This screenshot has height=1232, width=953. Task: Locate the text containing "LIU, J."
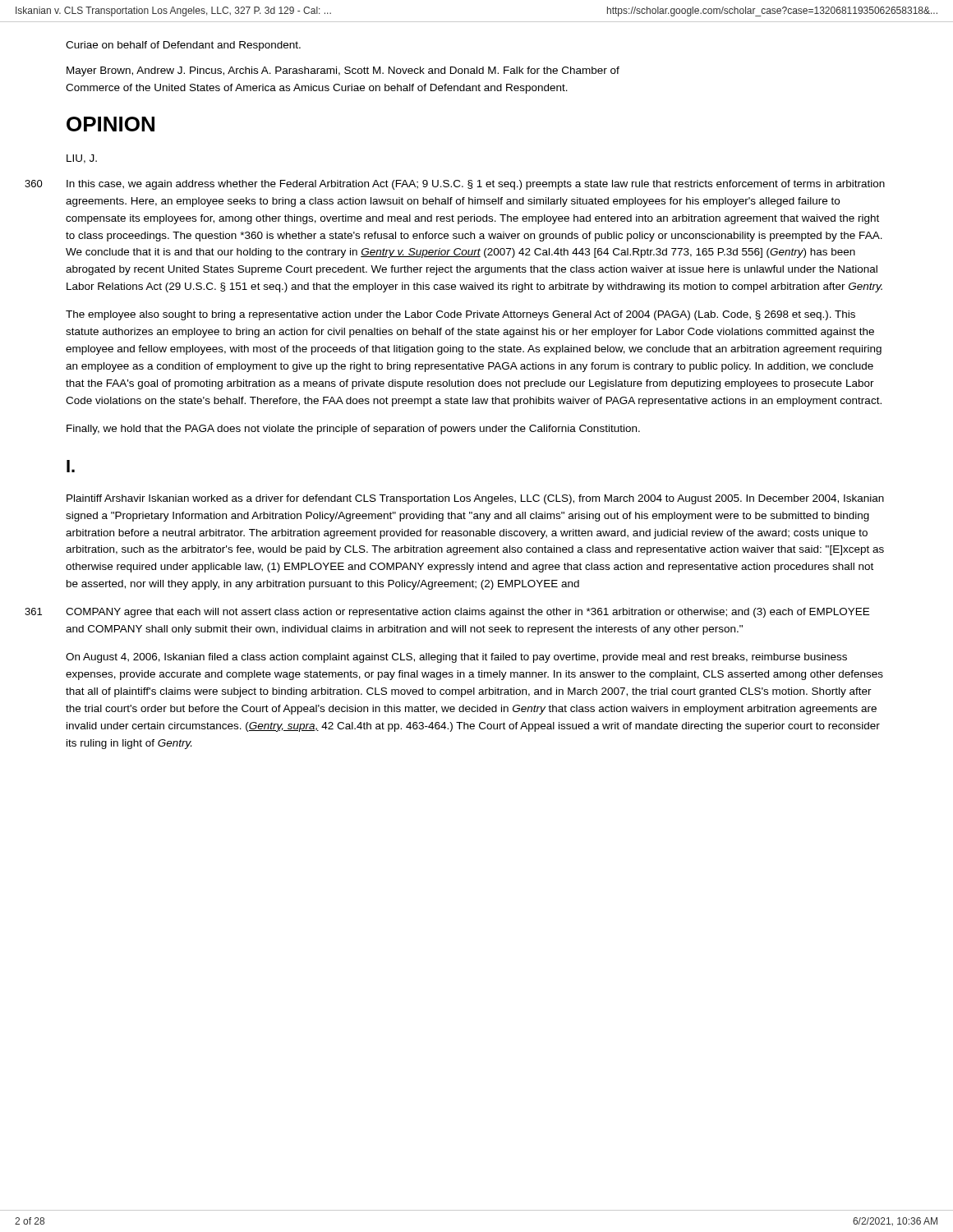tap(82, 158)
